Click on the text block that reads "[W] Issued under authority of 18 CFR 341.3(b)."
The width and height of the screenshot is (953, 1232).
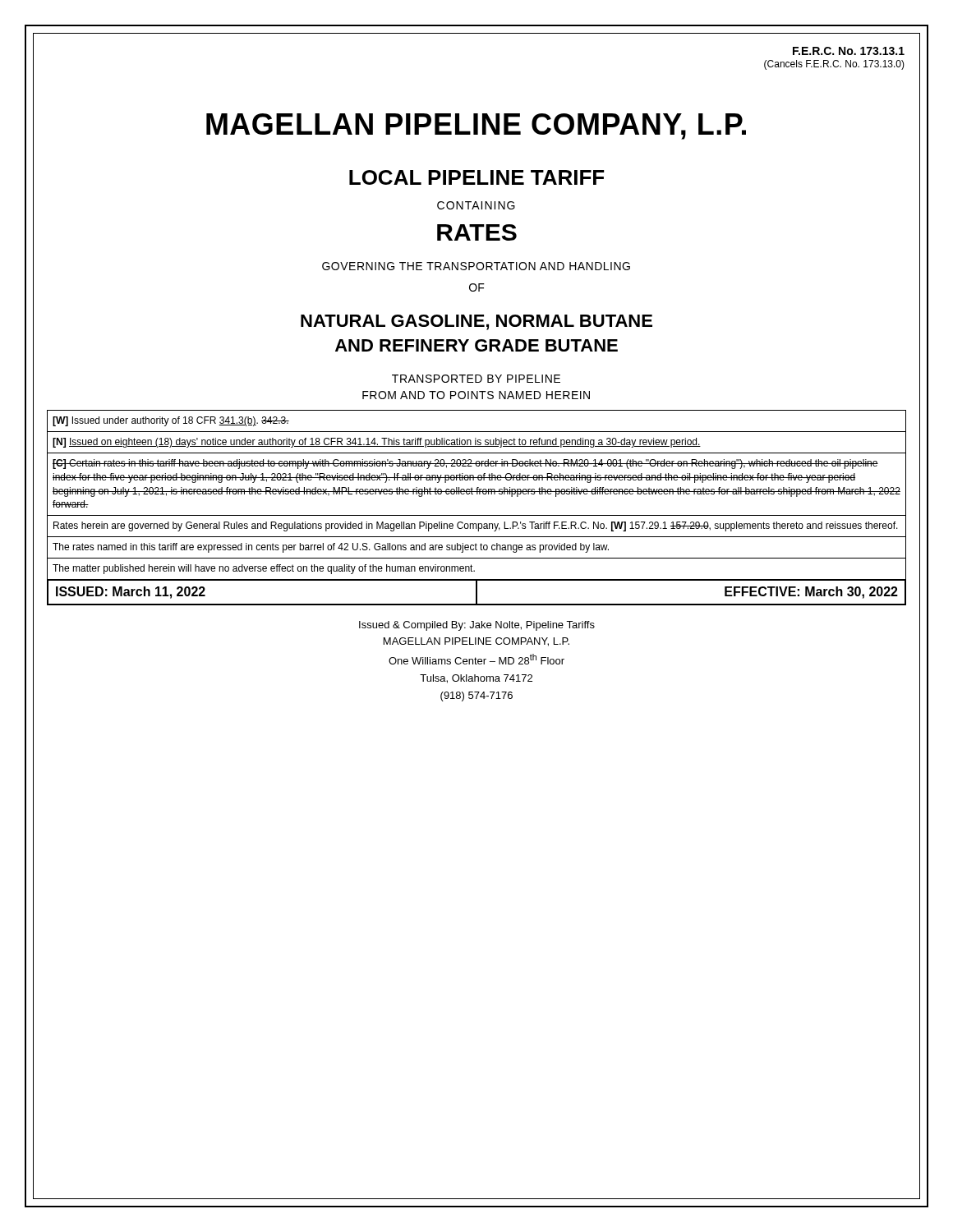pyautogui.click(x=171, y=421)
